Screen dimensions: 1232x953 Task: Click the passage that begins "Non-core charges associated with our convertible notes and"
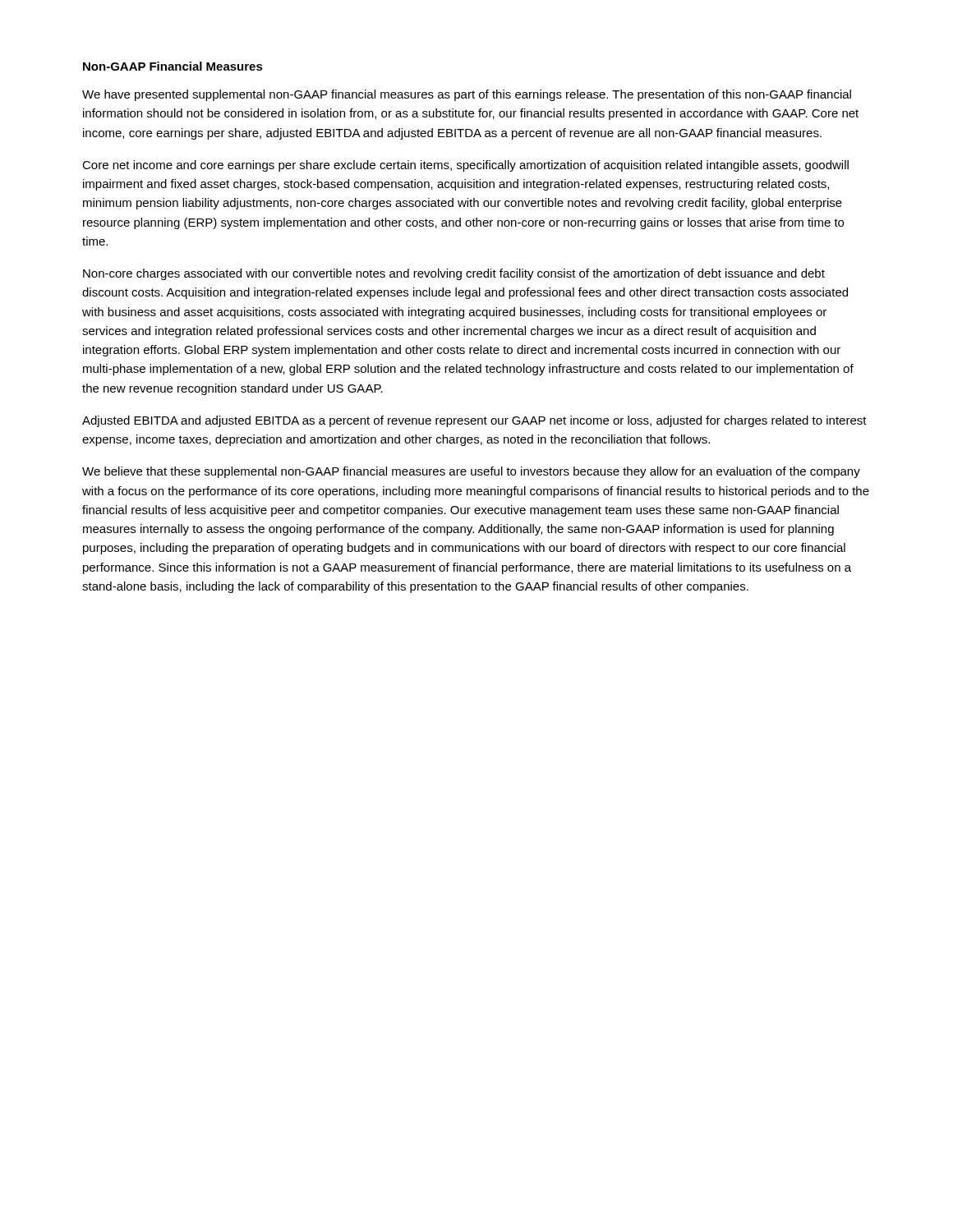click(468, 330)
